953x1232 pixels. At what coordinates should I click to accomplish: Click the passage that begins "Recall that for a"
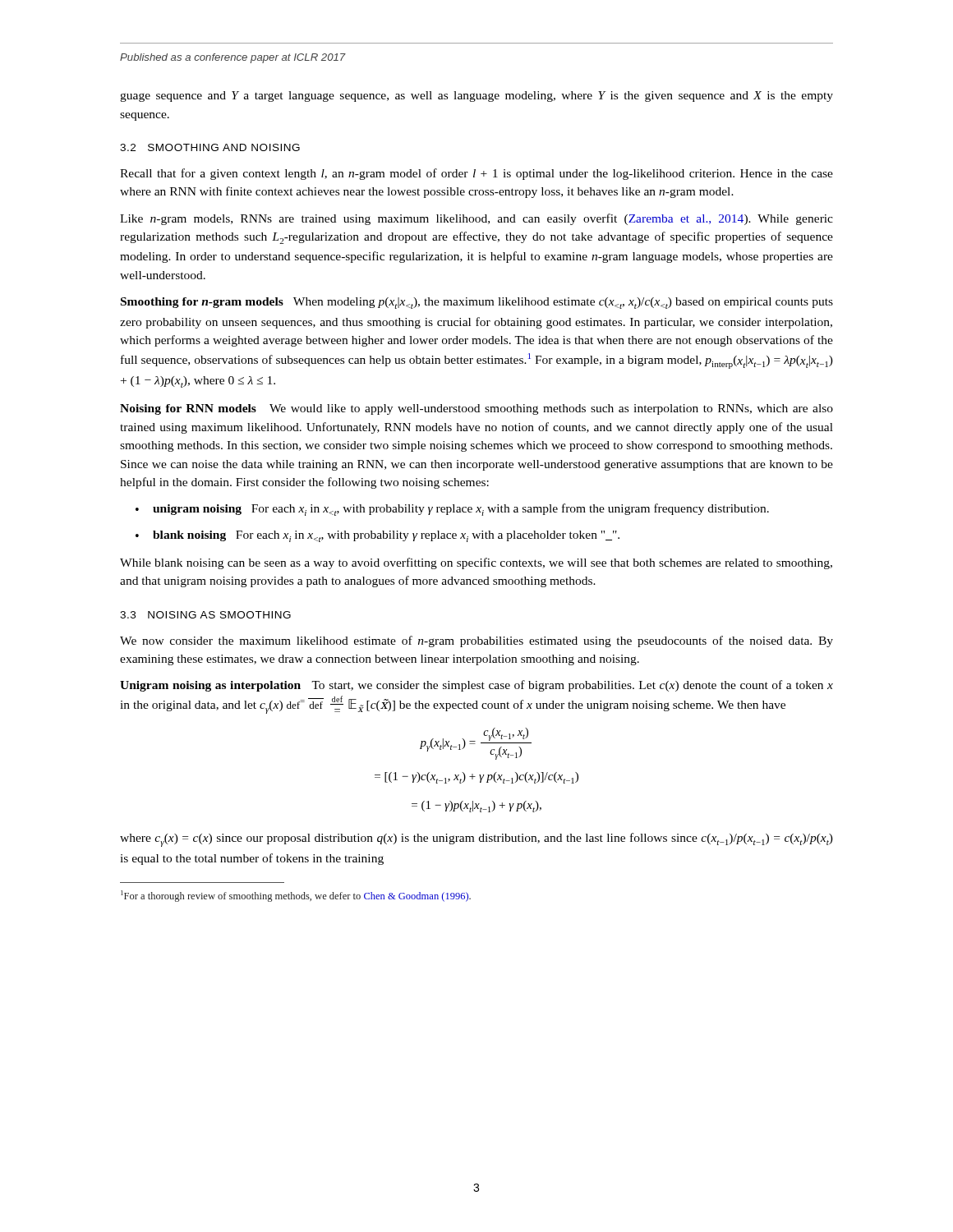[476, 182]
